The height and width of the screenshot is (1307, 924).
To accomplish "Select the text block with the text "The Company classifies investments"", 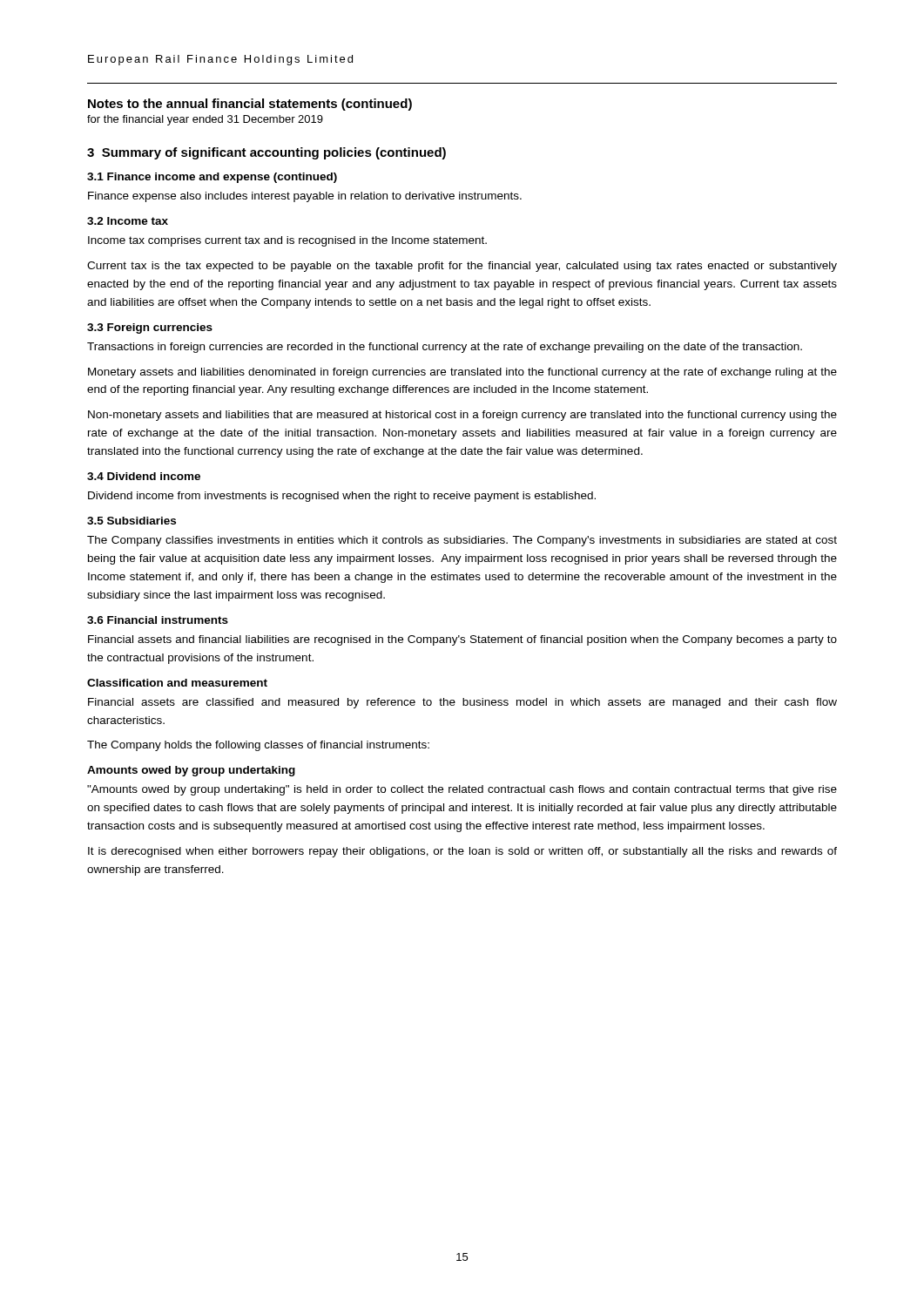I will (462, 567).
